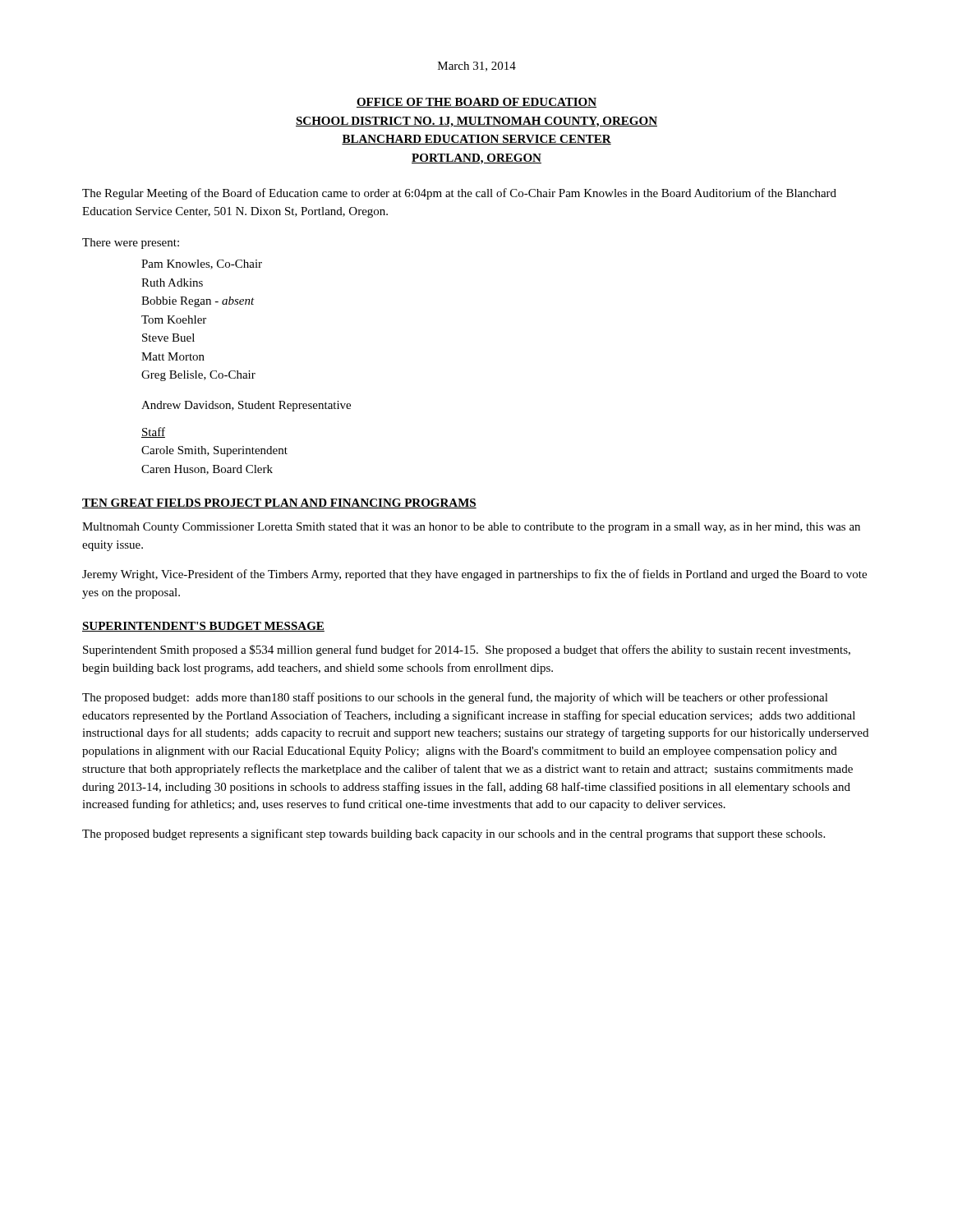Locate the block of text that opens with "The proposed budget represents a significant"
The height and width of the screenshot is (1232, 953).
pos(454,834)
